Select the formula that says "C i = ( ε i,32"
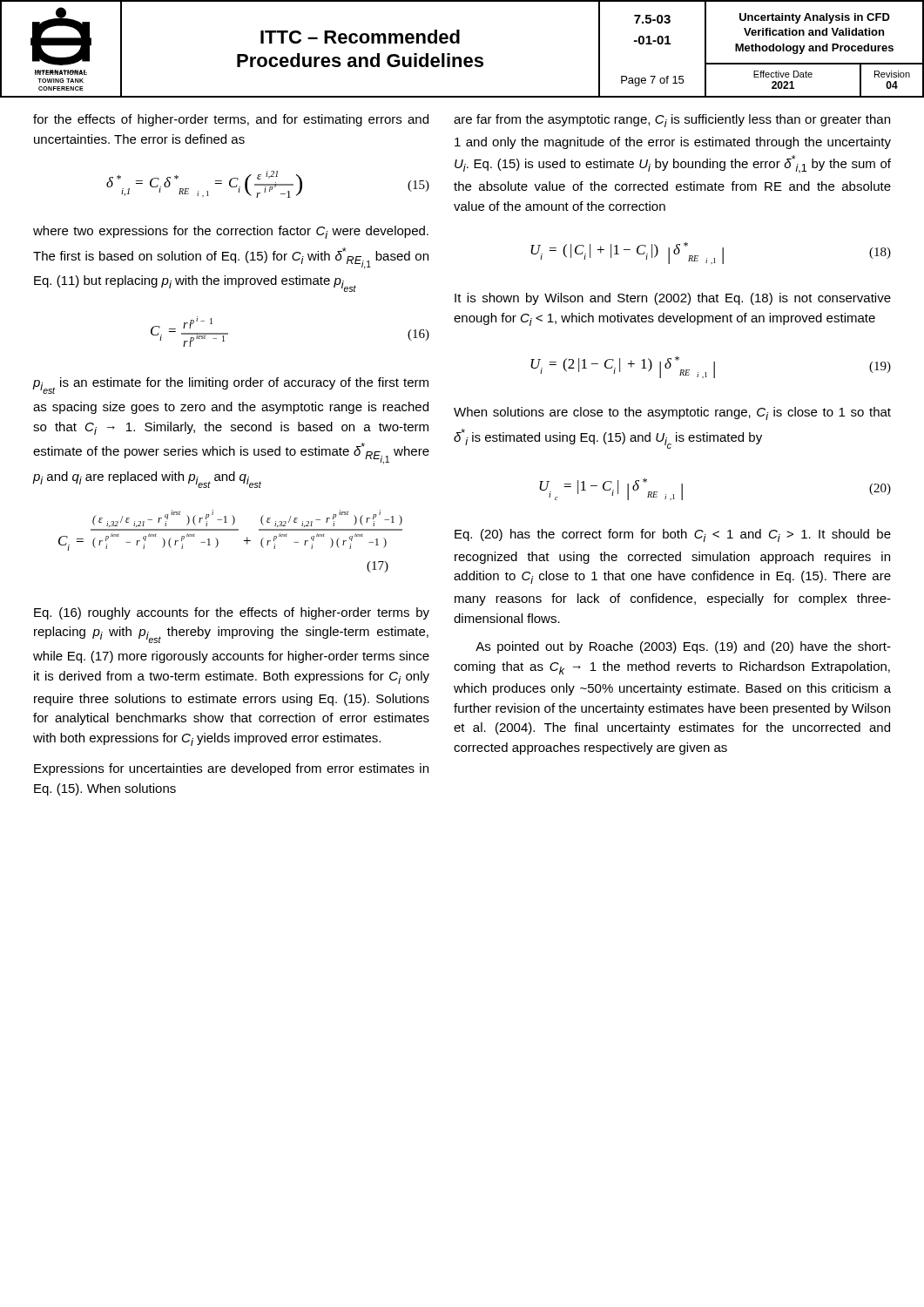 (x=167, y=518)
